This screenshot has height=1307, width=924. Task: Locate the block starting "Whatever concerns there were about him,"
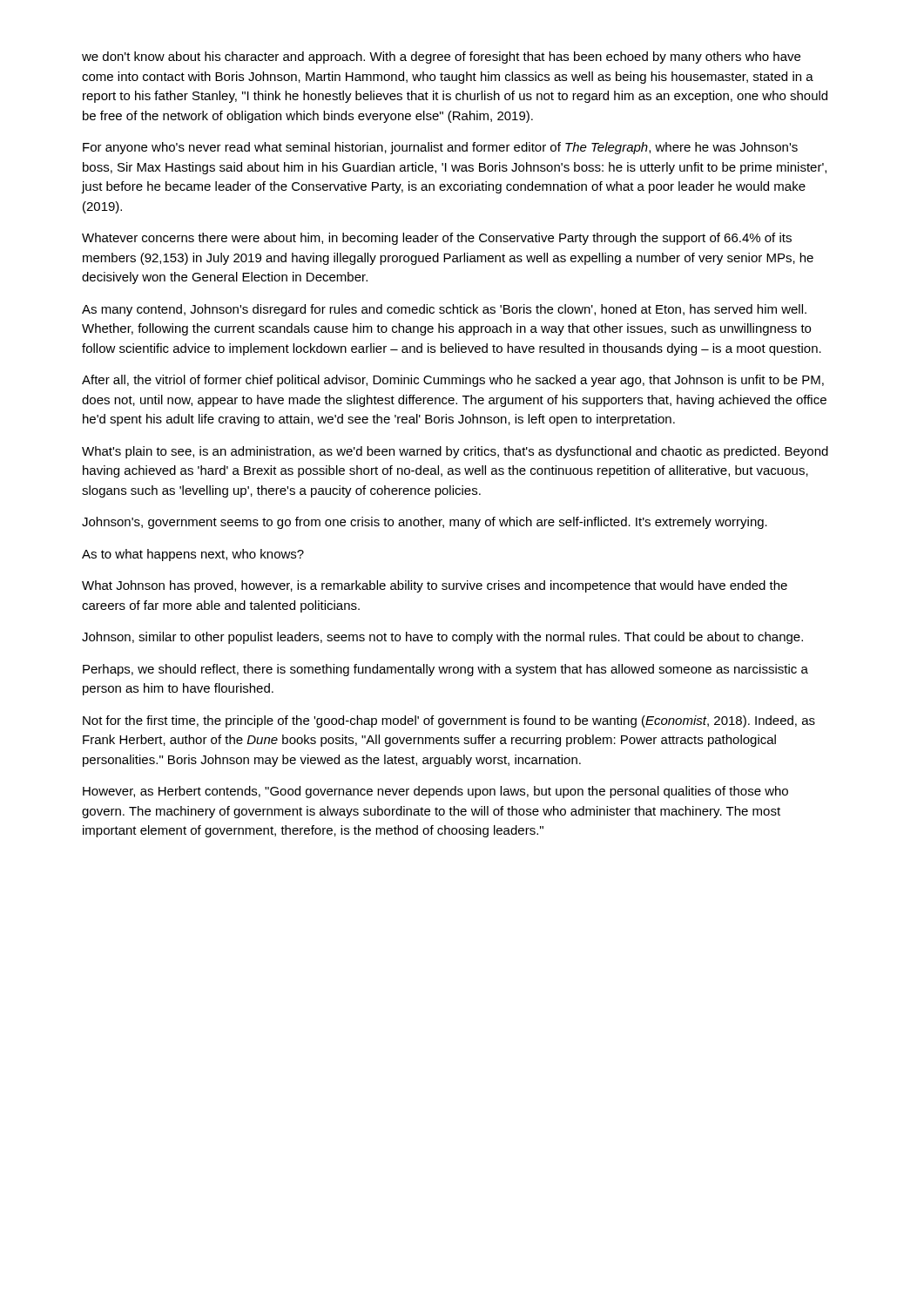[448, 257]
